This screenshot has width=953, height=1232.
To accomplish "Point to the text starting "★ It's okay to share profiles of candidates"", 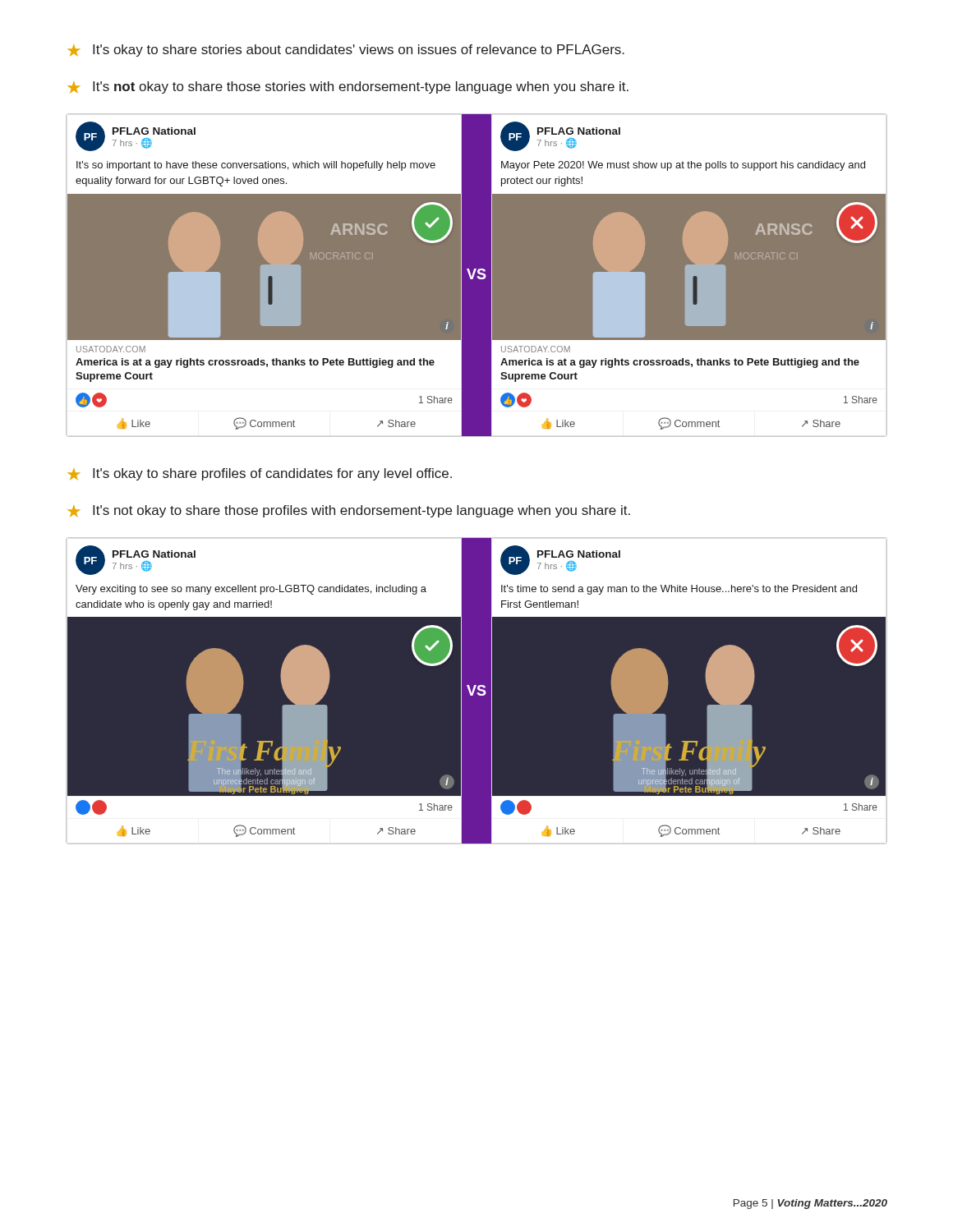I will tap(259, 474).
